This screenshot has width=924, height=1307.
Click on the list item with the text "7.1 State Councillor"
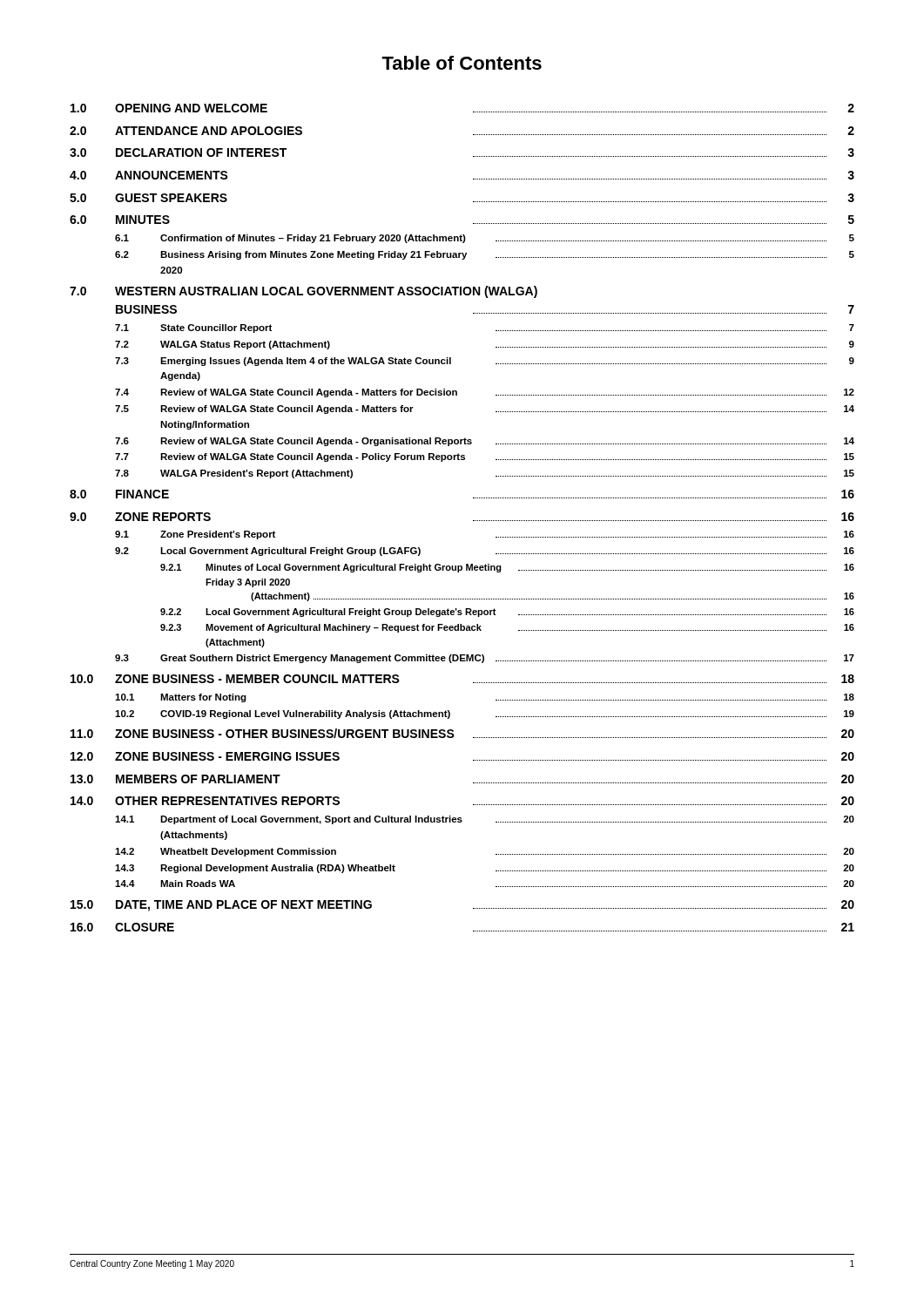485,328
